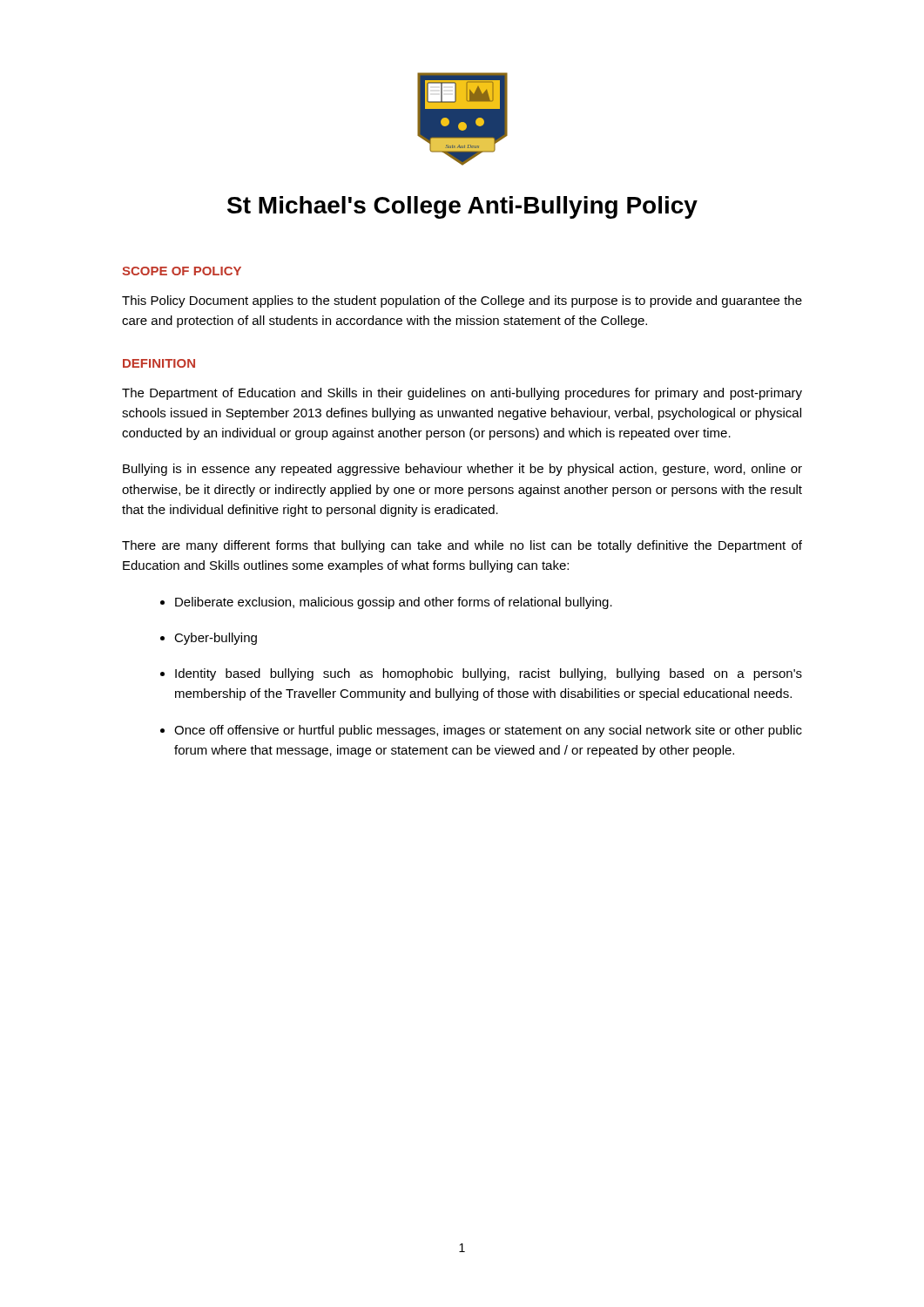Locate the title containing "St Michael's College"

462,206
